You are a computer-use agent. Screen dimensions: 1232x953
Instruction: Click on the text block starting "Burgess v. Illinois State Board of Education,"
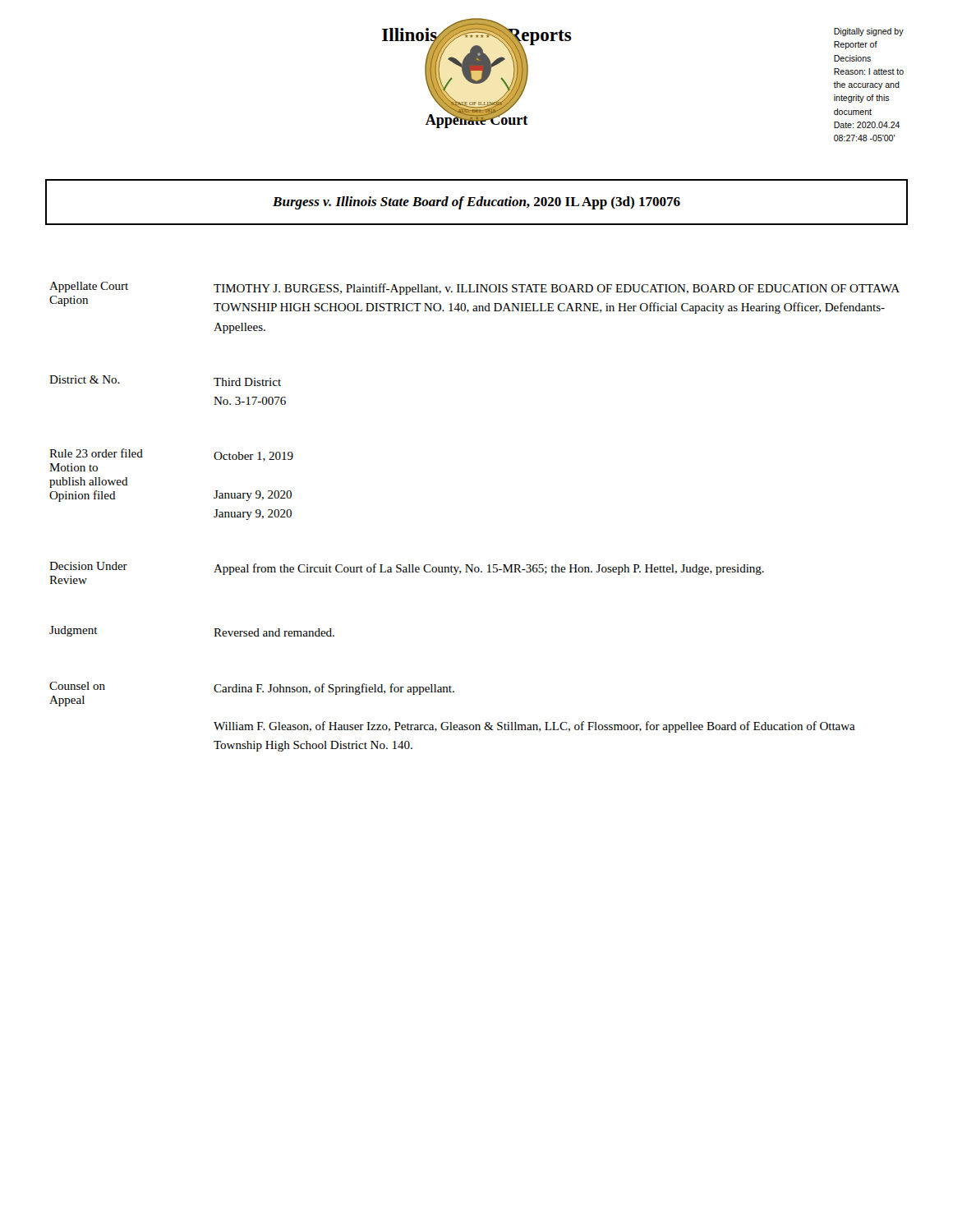point(476,202)
